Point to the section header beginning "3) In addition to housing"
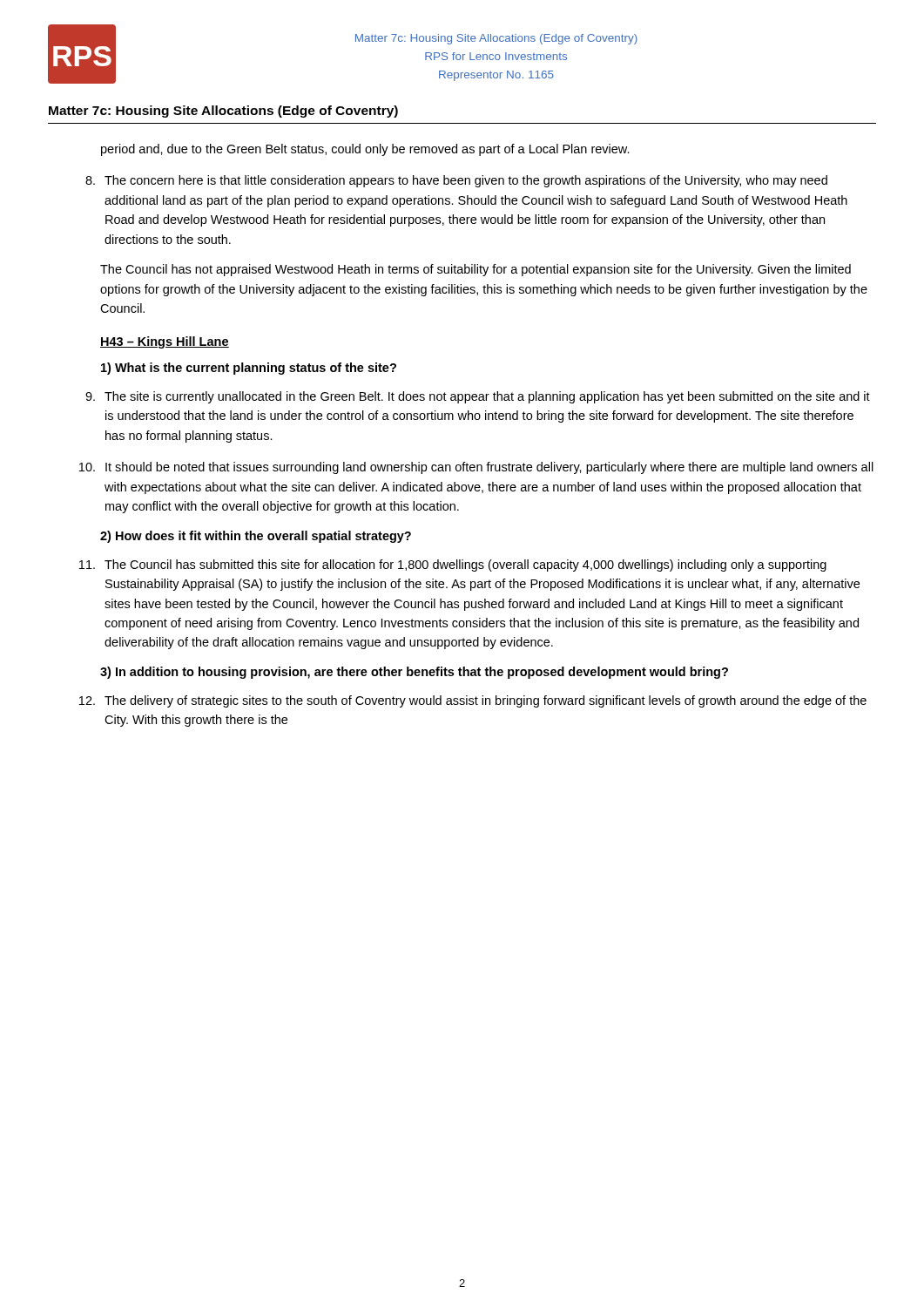 pyautogui.click(x=414, y=672)
